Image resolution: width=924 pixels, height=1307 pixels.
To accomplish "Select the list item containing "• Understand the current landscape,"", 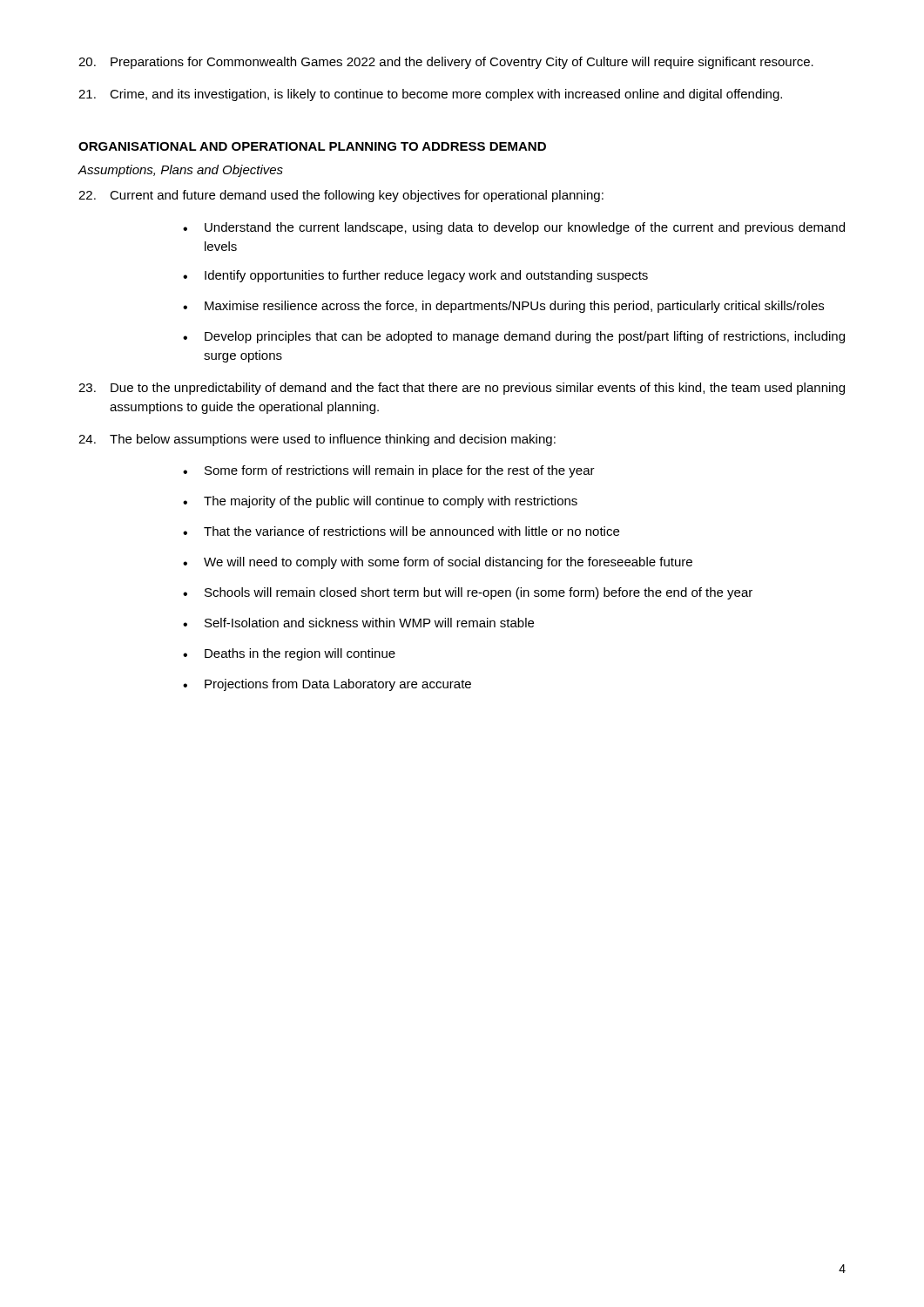I will point(514,237).
